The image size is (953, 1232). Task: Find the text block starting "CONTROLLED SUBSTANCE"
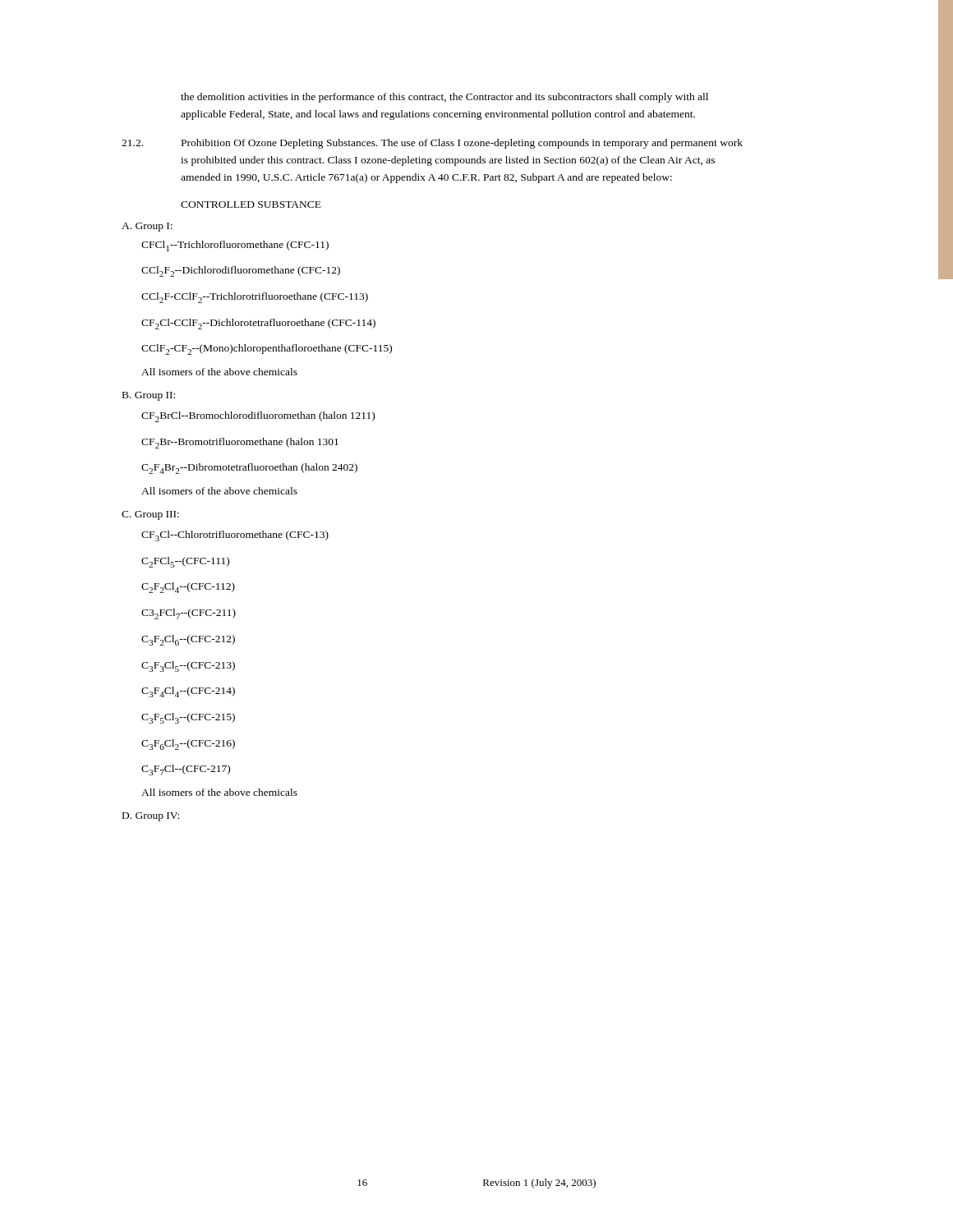(x=251, y=204)
